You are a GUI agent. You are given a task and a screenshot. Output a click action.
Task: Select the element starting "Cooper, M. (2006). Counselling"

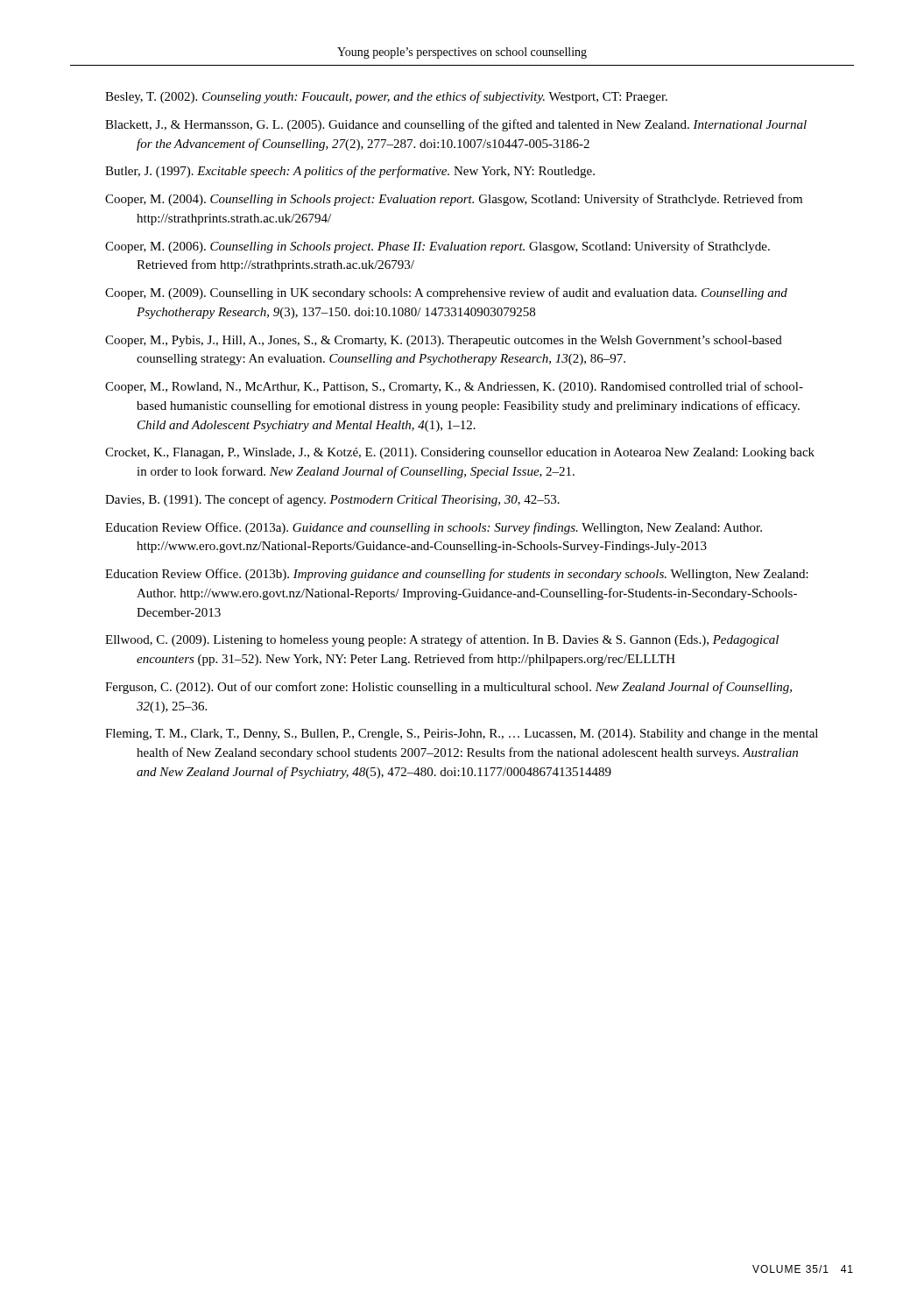(x=438, y=255)
